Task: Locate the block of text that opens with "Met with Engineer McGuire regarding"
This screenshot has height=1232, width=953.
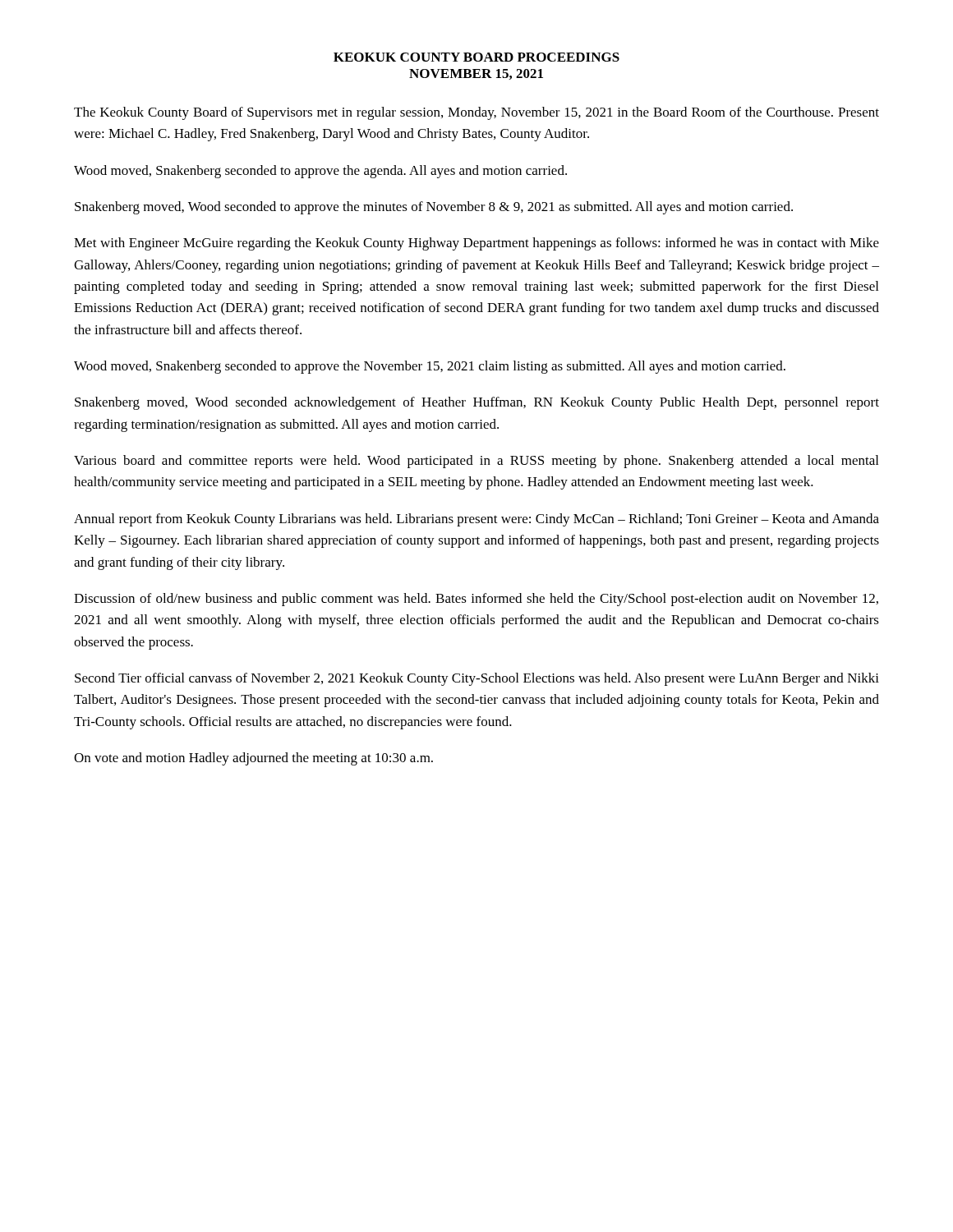Action: point(476,286)
